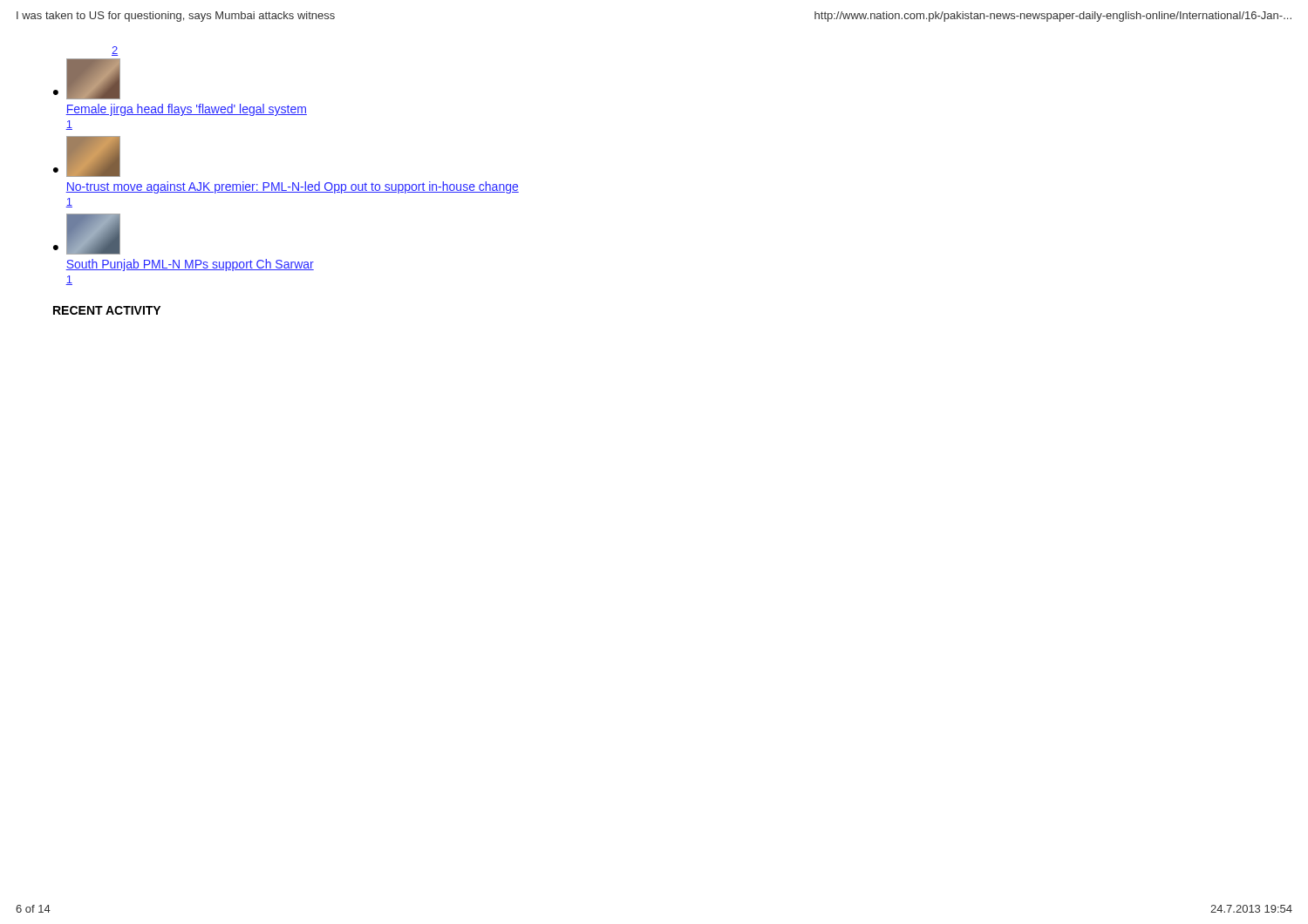Screen dimensions: 924x1308
Task: Click the passage that begins "2 • Female jirga head"
Action: pyautogui.click(x=115, y=51)
